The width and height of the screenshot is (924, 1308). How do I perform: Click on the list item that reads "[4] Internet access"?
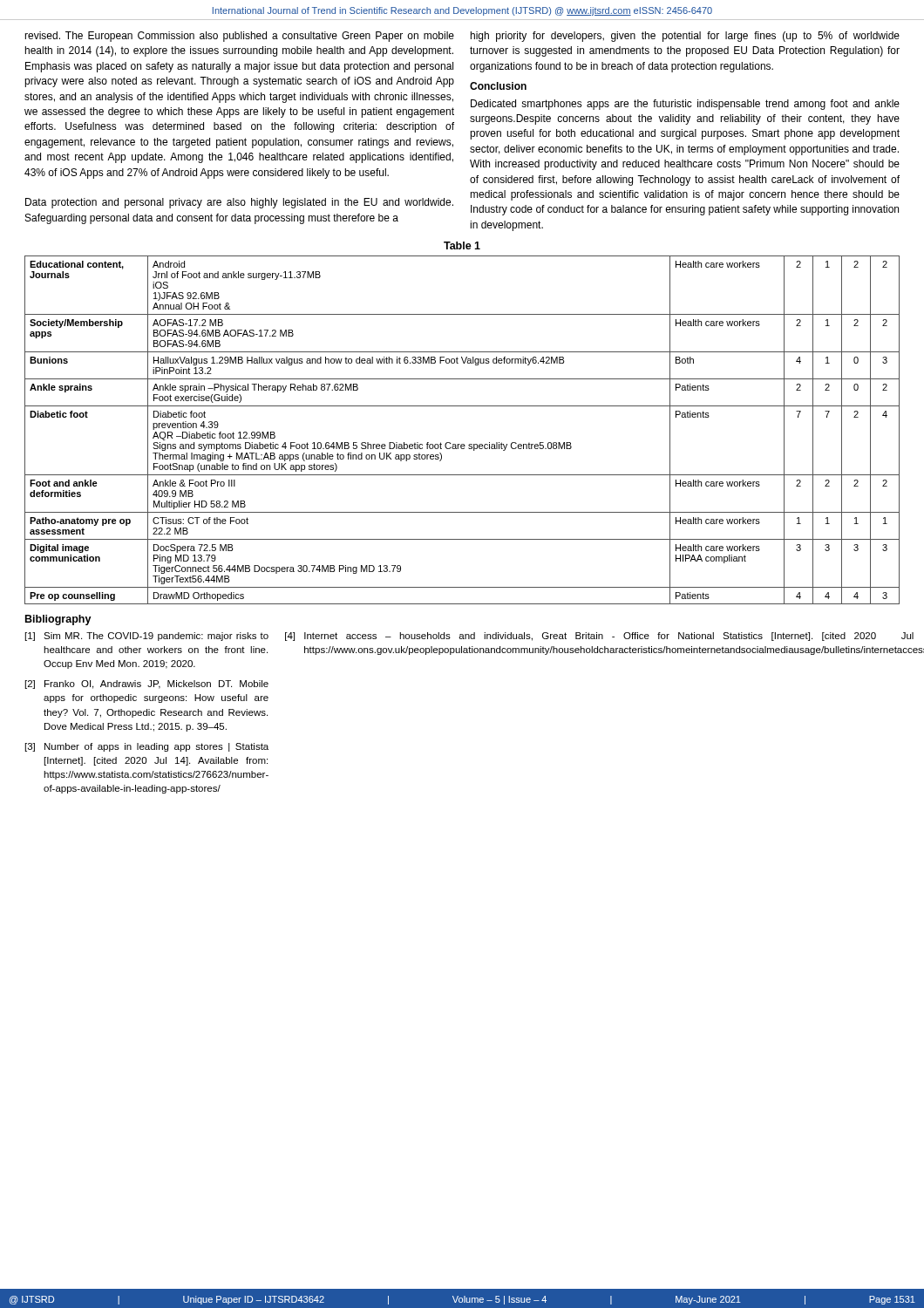click(x=604, y=643)
